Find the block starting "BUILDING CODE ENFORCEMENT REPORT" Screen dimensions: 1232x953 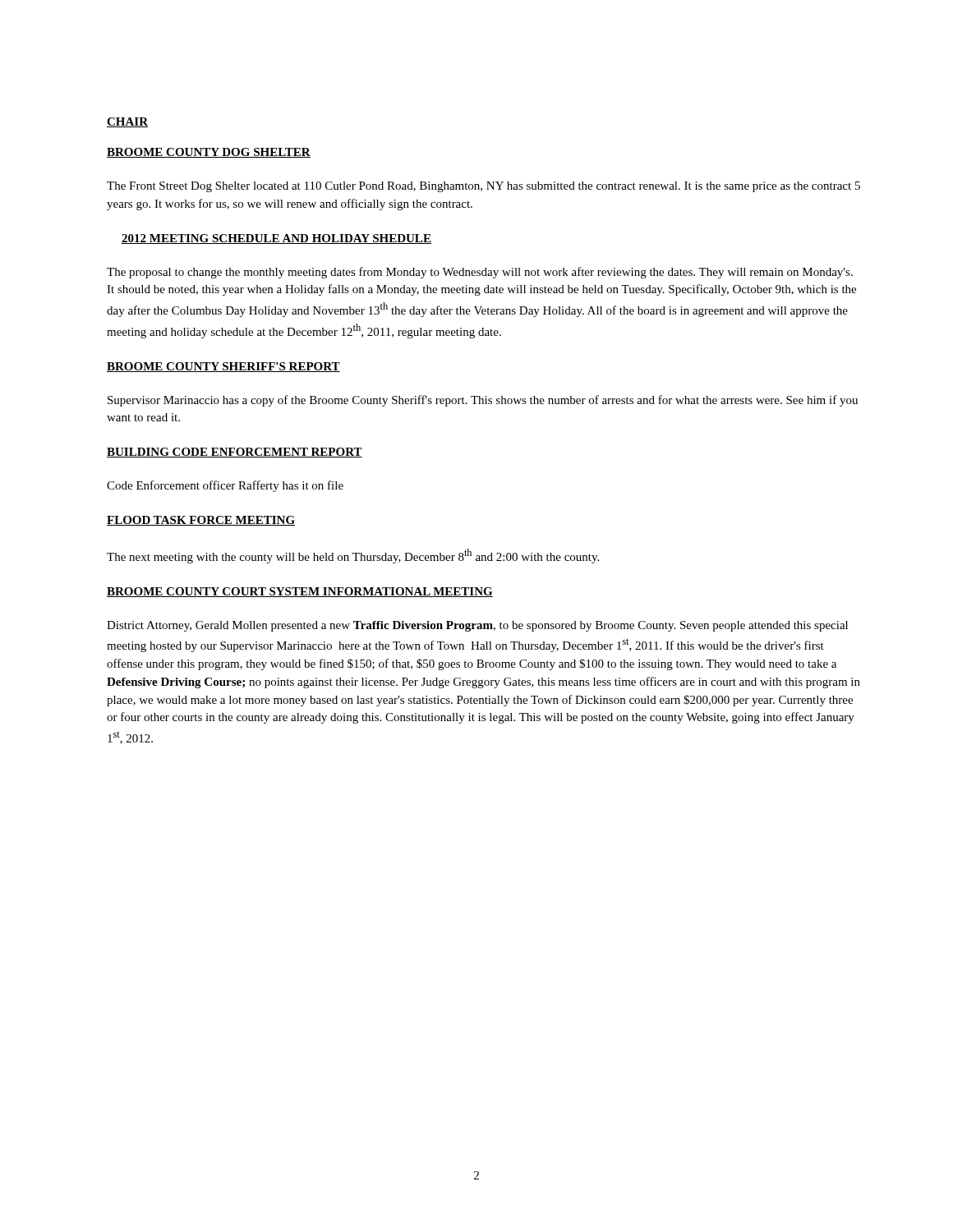tap(235, 453)
